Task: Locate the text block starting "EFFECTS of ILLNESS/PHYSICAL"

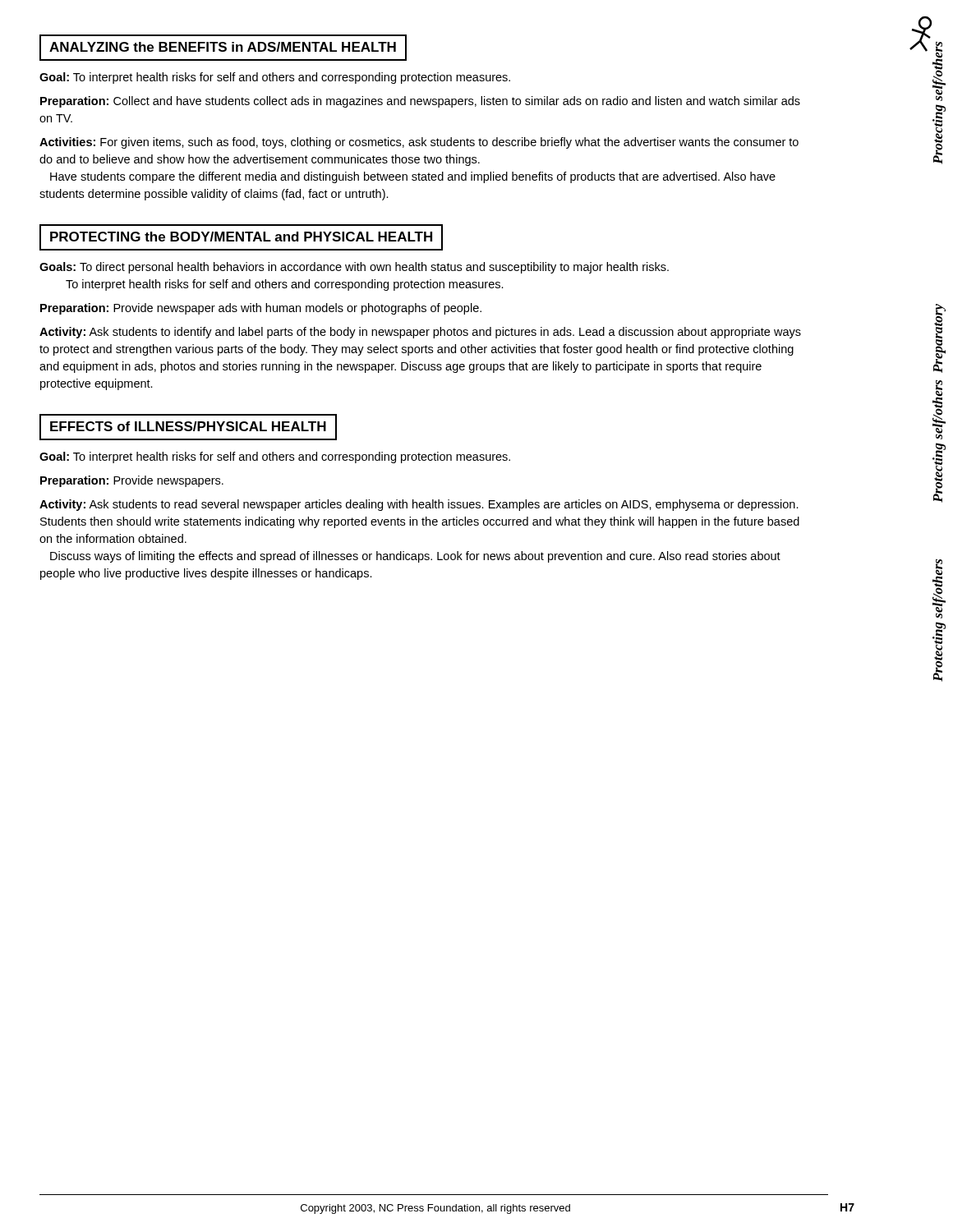Action: [x=188, y=427]
